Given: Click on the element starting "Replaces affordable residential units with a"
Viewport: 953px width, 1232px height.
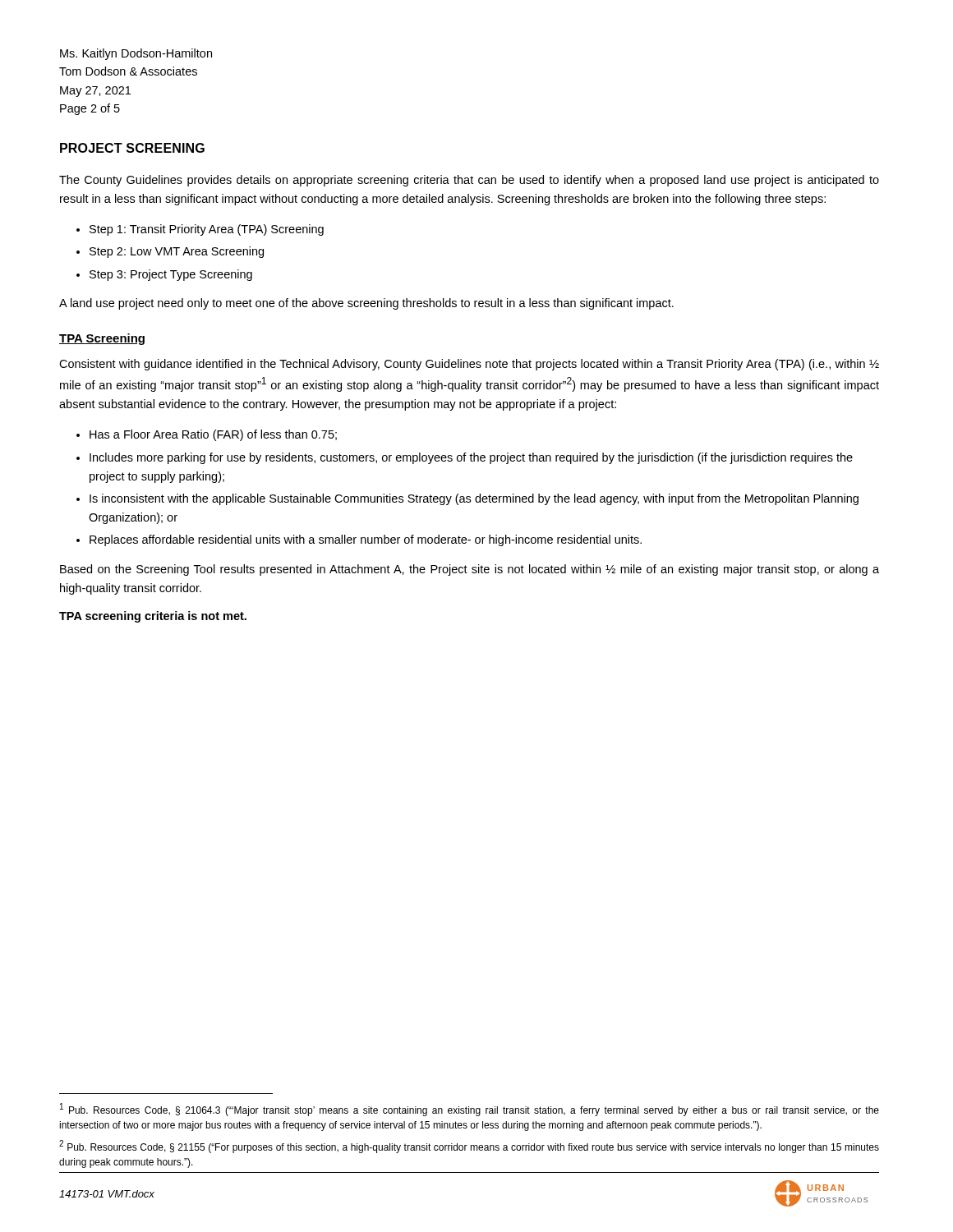Looking at the screenshot, I should pyautogui.click(x=366, y=540).
